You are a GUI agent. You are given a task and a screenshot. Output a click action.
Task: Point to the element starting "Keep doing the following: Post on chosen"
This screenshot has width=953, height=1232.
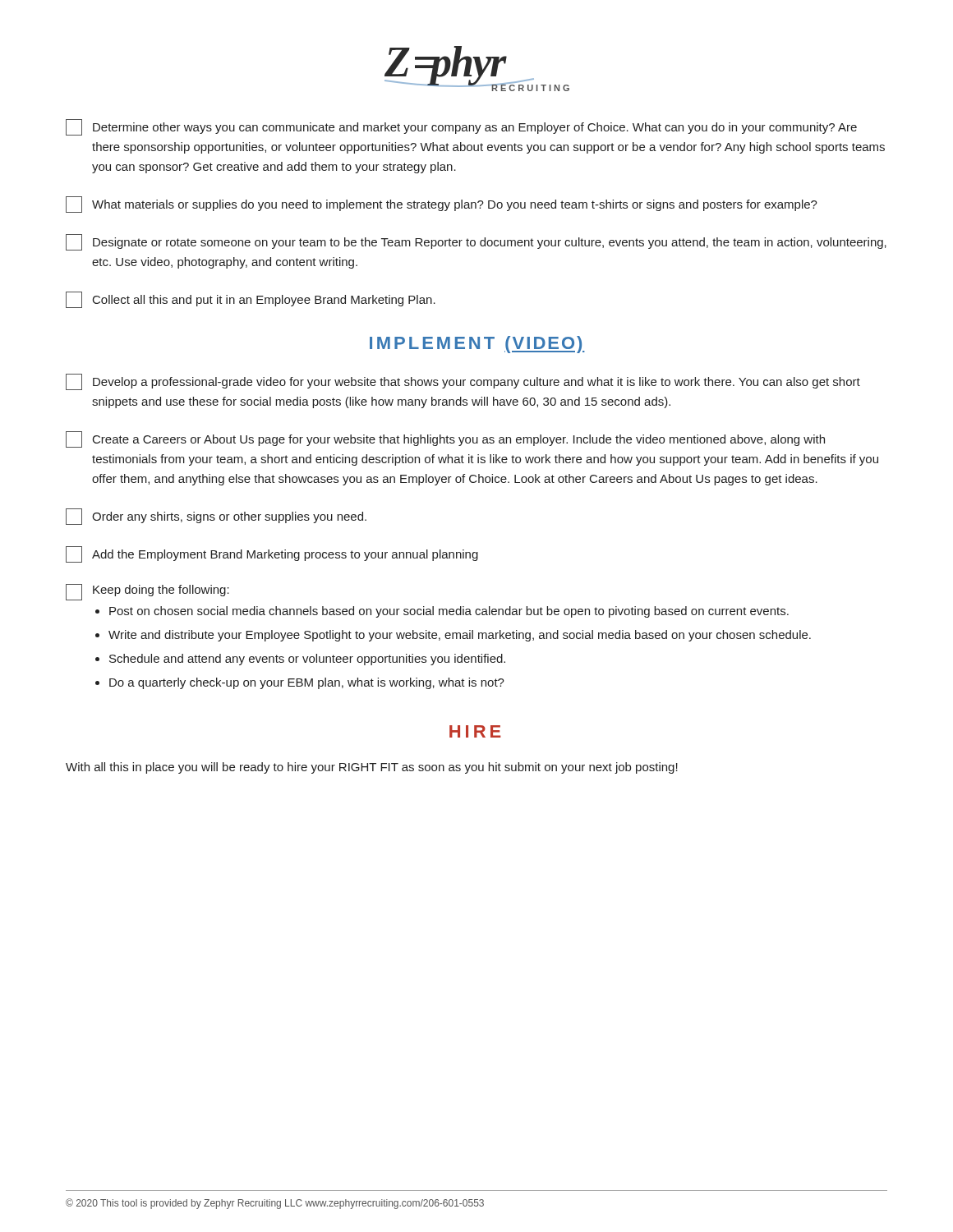[439, 639]
